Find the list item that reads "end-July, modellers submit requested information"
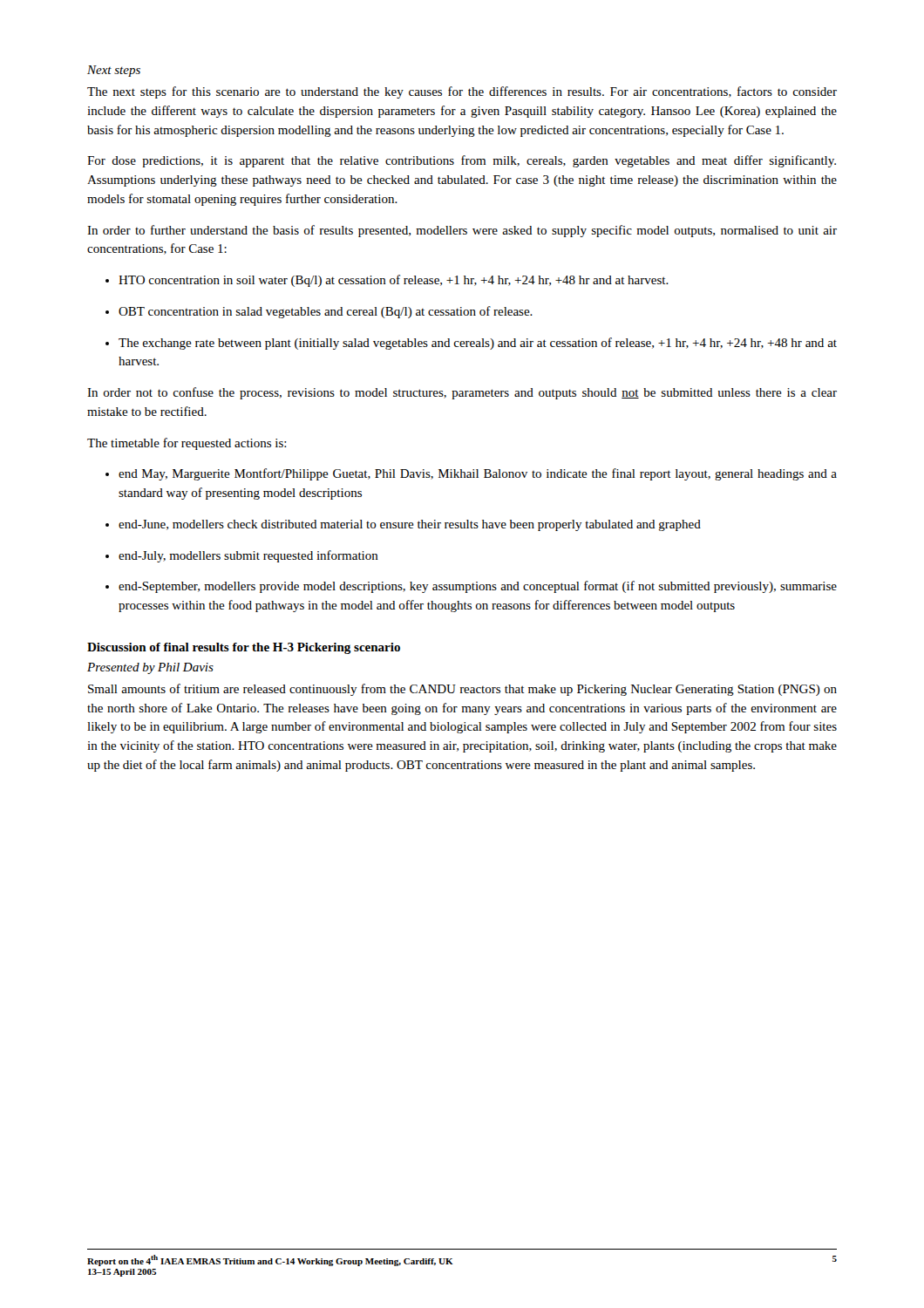This screenshot has height=1308, width=924. pos(242,556)
